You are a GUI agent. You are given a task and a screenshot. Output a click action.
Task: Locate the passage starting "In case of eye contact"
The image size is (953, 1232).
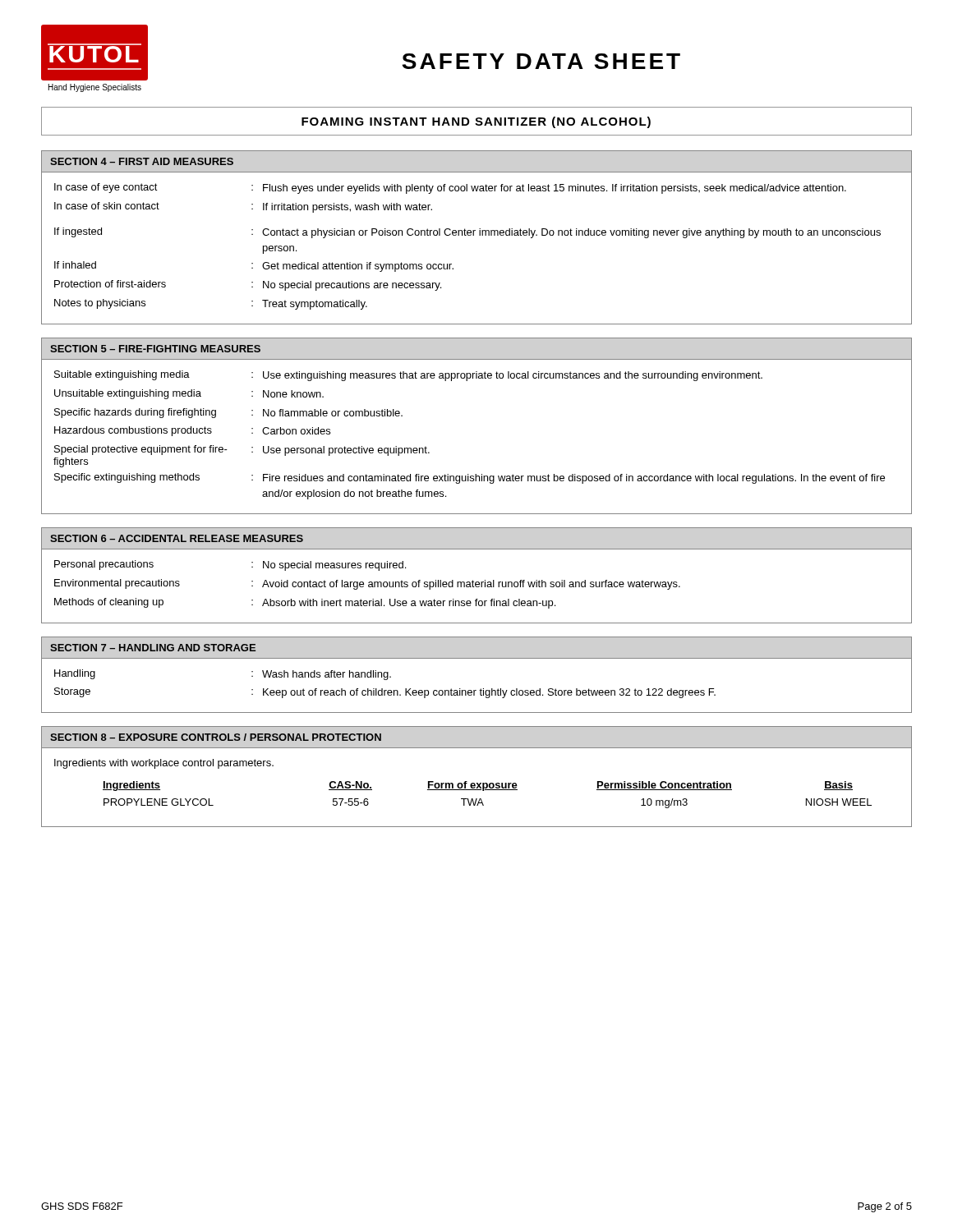click(x=476, y=246)
